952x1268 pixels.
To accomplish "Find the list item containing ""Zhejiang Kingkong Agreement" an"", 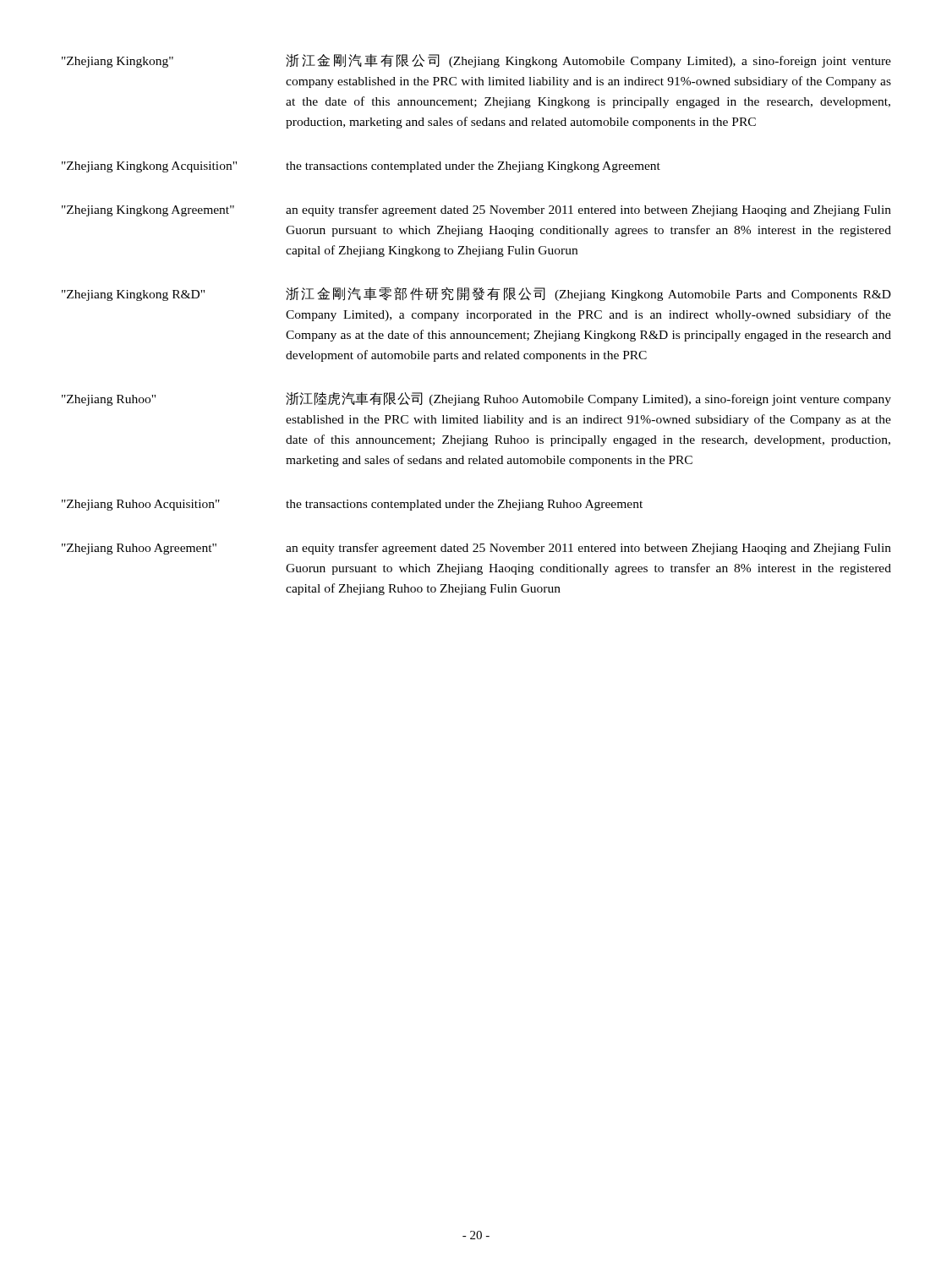I will point(476,230).
